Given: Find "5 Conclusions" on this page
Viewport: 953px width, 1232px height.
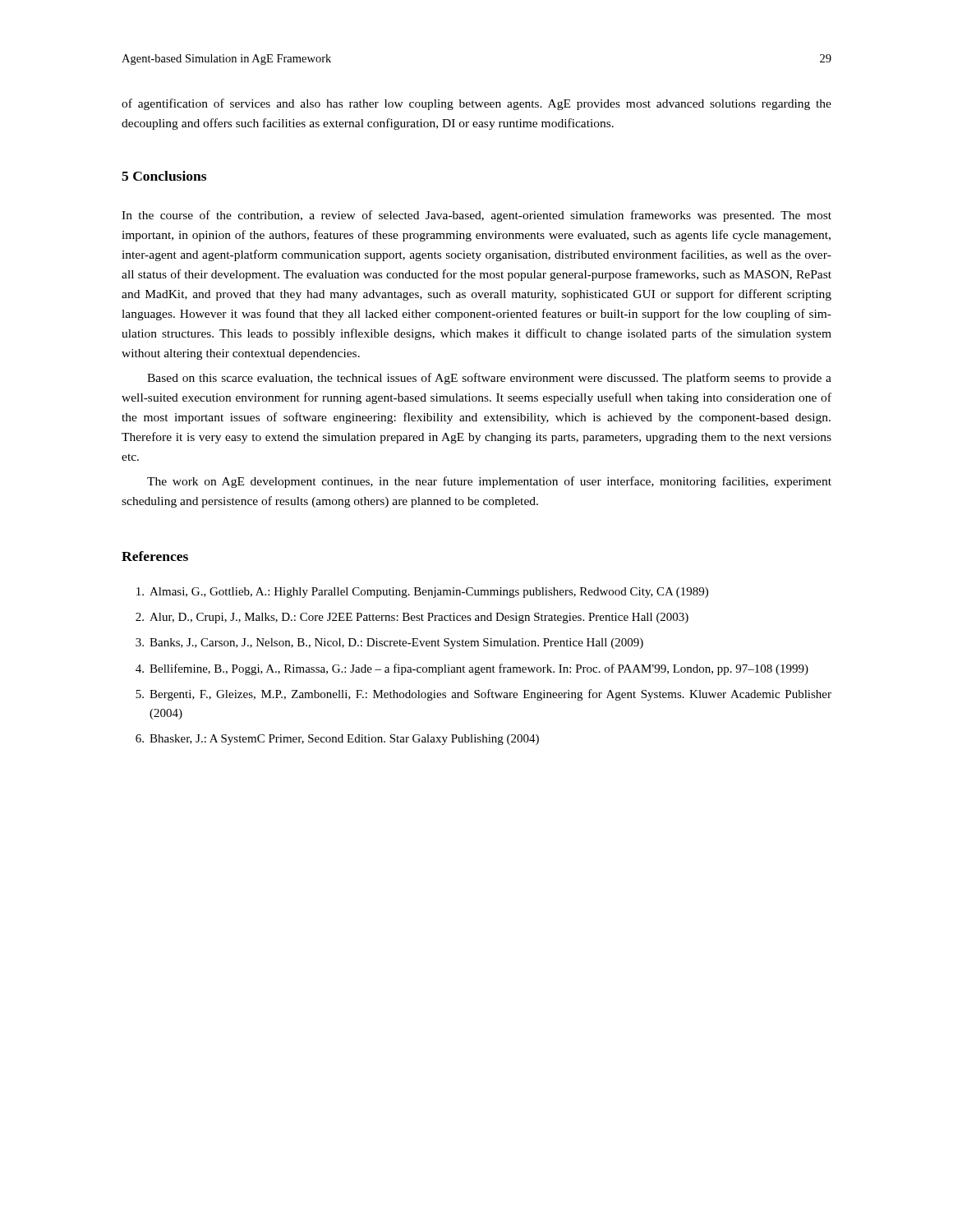Looking at the screenshot, I should [x=164, y=175].
